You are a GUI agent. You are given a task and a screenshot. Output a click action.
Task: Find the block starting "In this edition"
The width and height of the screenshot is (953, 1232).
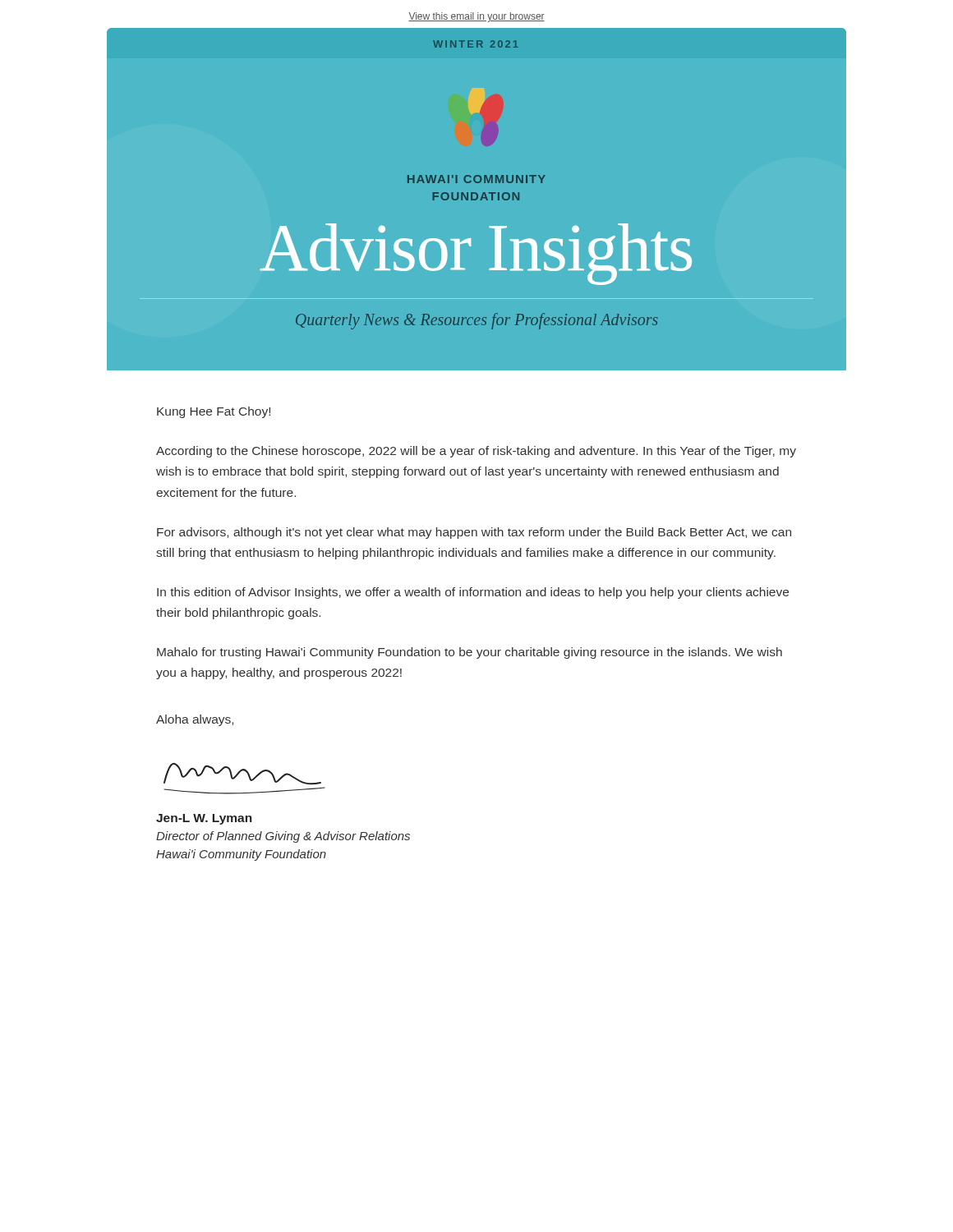[473, 602]
